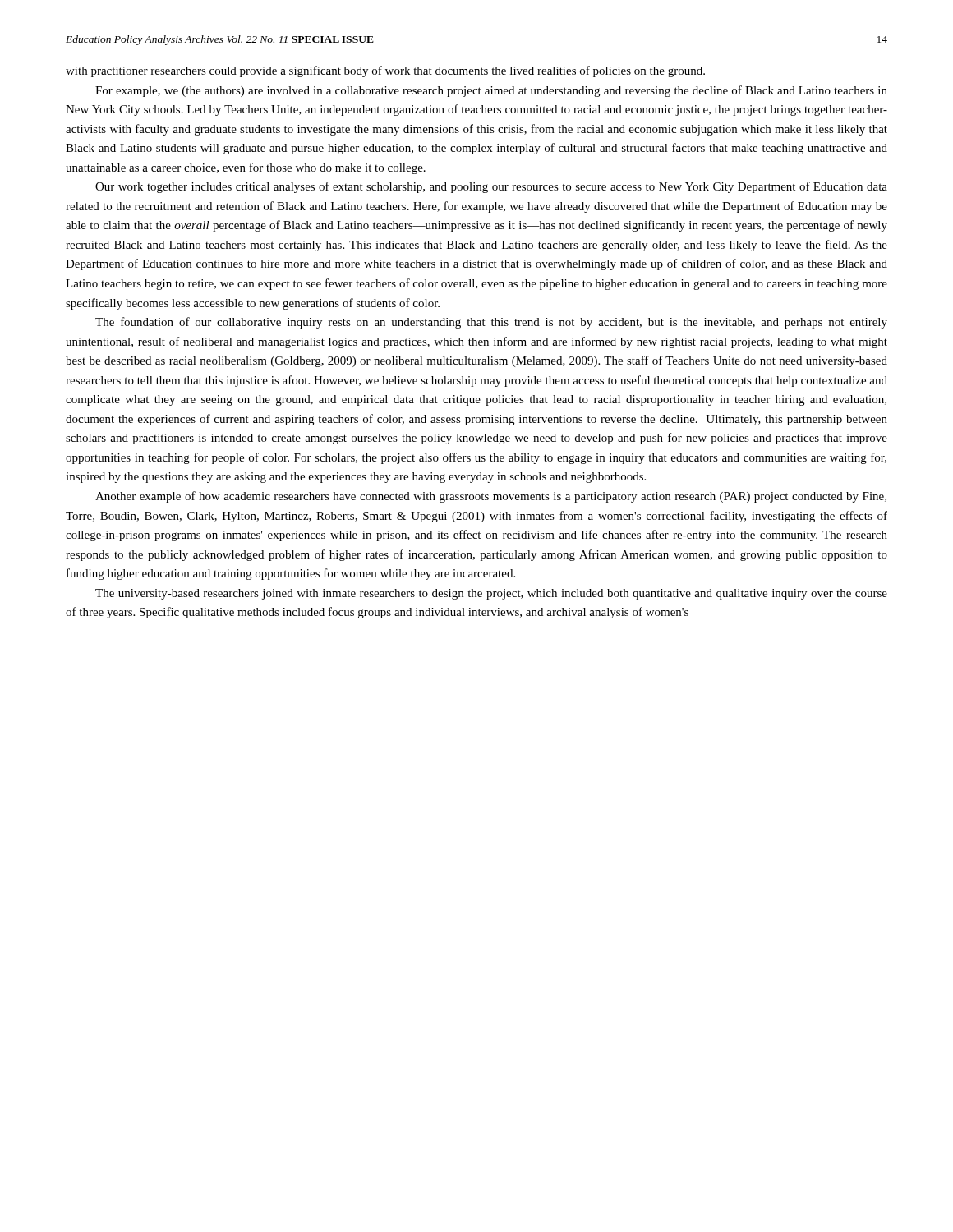
Task: Find the block starting "The foundation of our collaborative inquiry rests on"
Action: pos(476,400)
